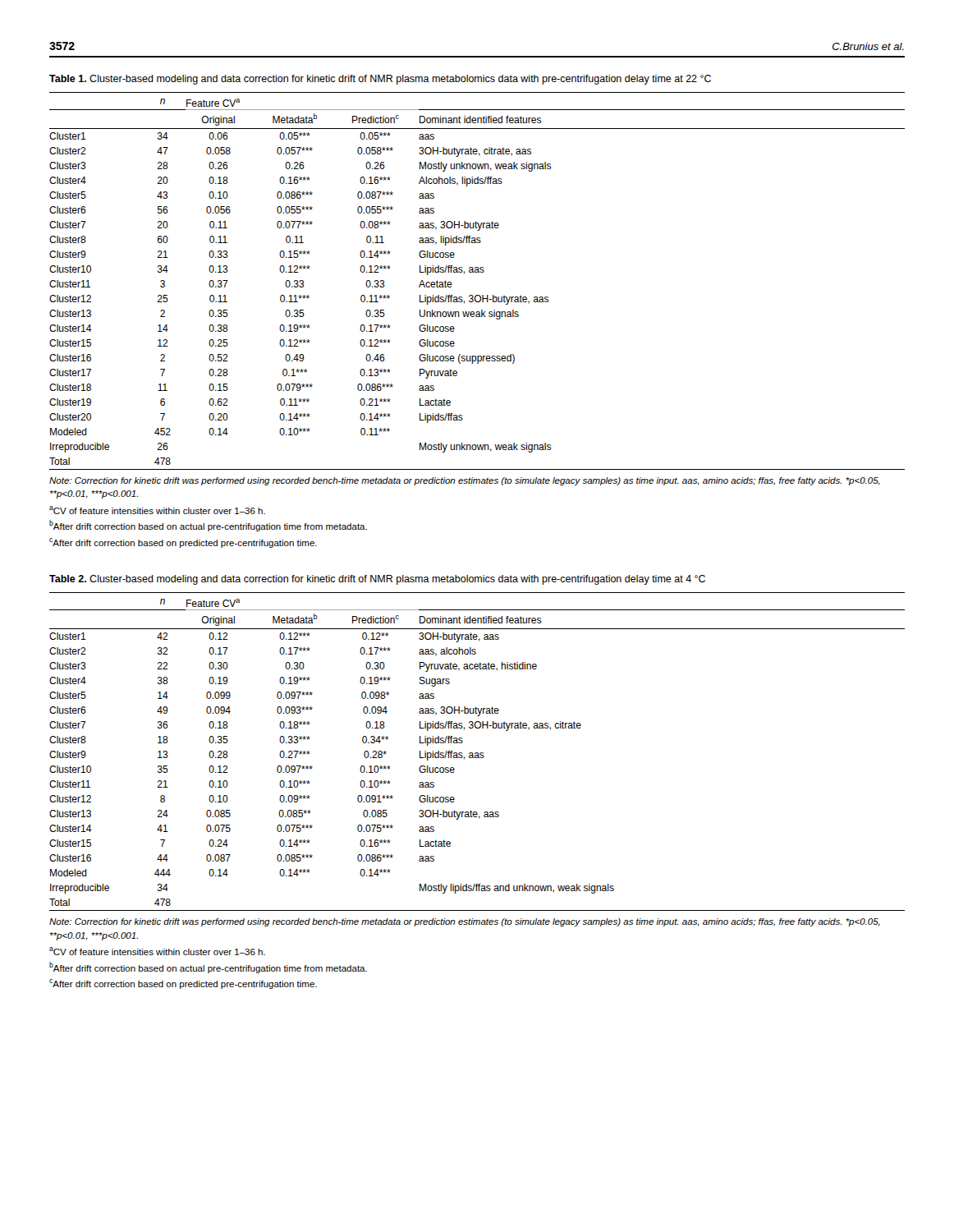Select the table that reads "Glucose (suppressed)"

477,280
